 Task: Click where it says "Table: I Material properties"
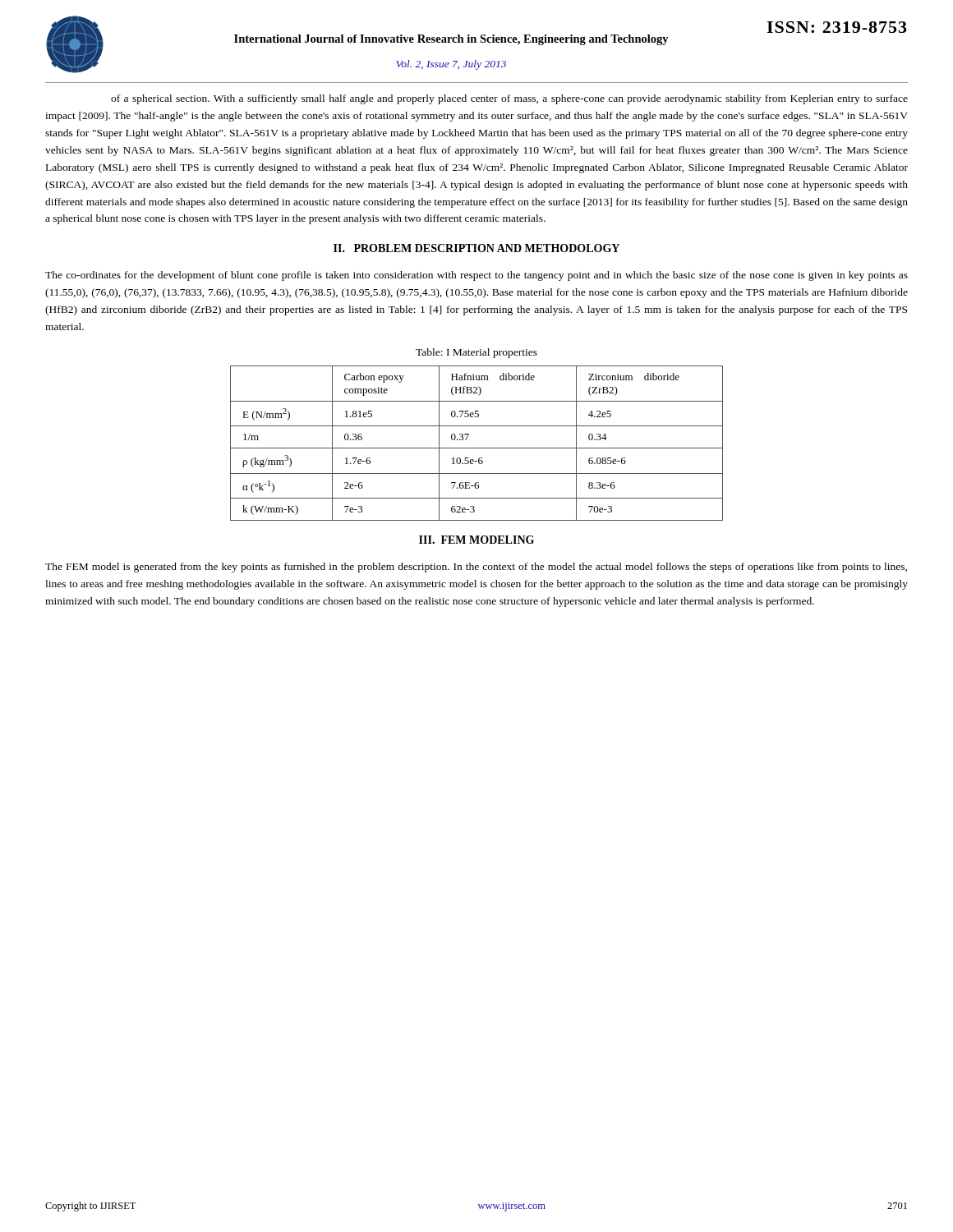476,352
